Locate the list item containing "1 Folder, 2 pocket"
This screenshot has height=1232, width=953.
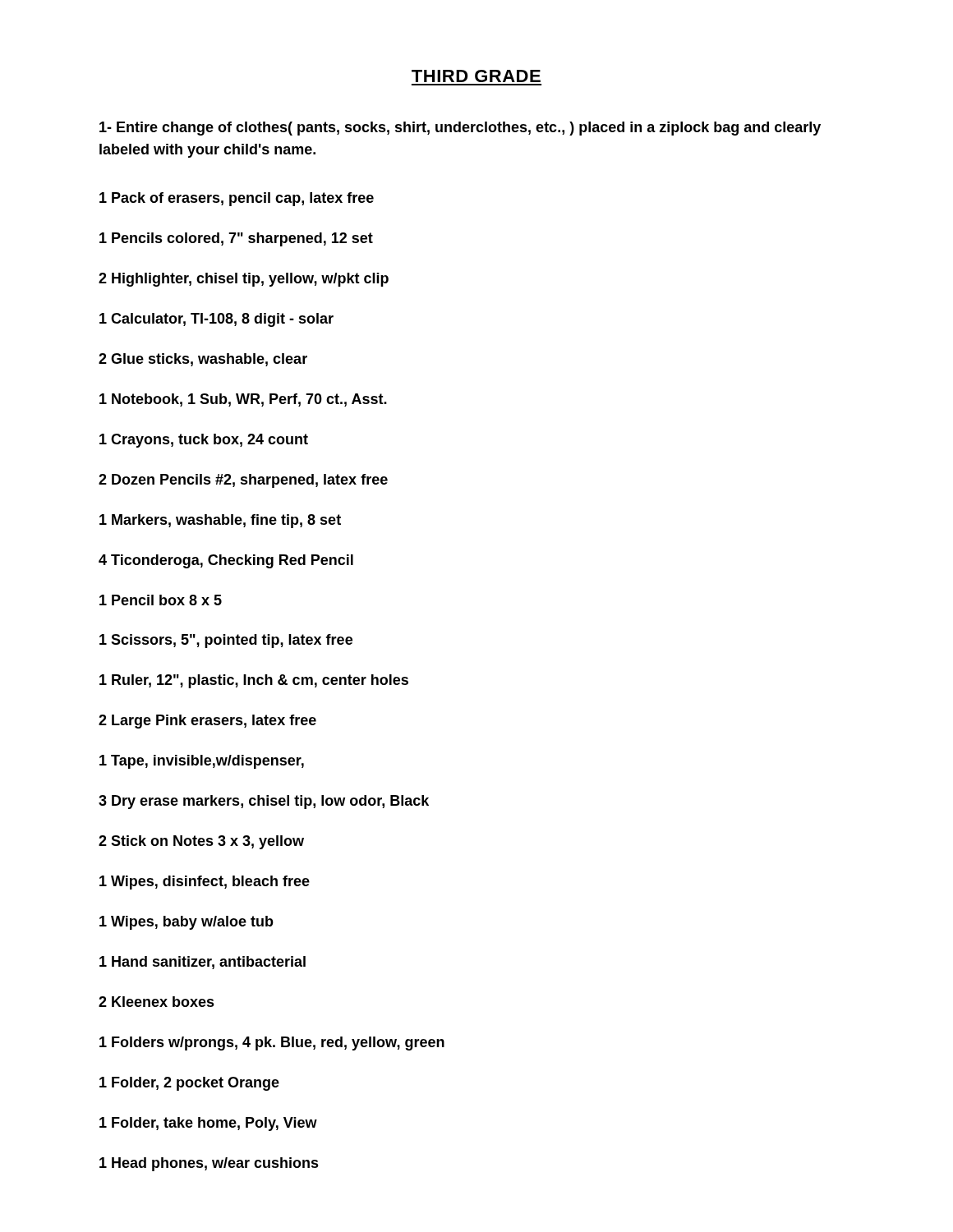[189, 1084]
